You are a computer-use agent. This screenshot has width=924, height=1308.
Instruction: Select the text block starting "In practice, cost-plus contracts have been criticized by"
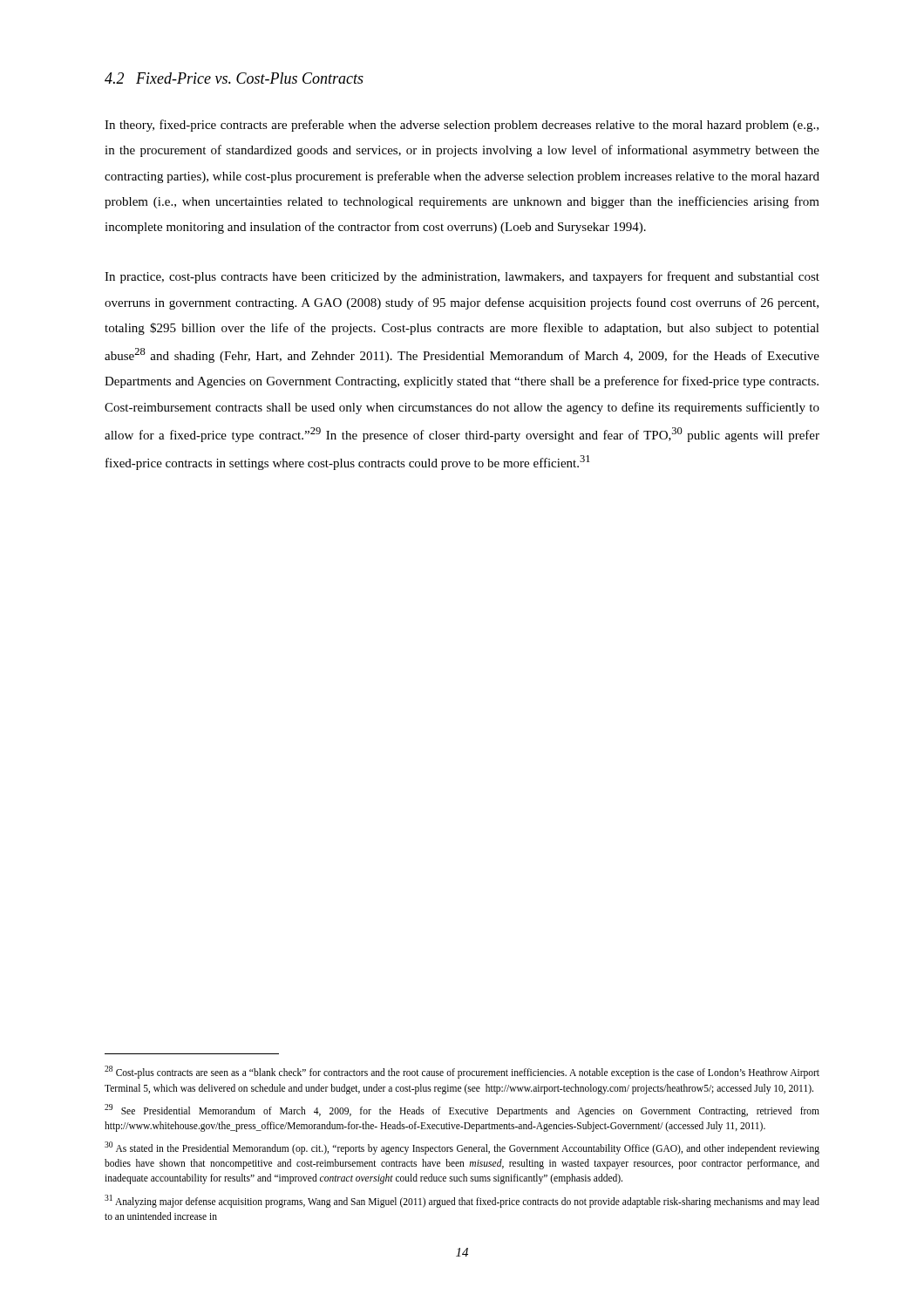(462, 370)
